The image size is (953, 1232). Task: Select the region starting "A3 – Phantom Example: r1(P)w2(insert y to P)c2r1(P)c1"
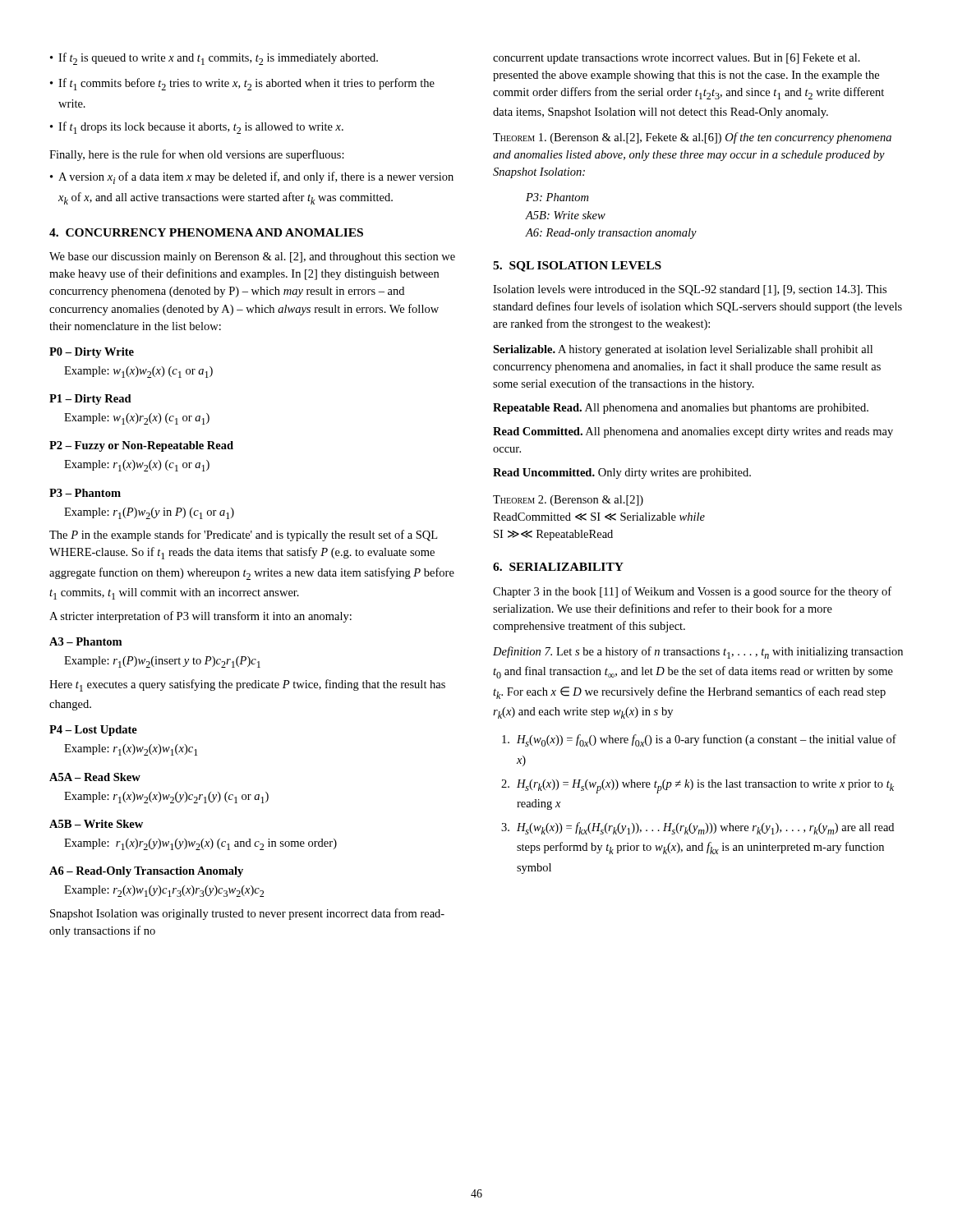255,673
